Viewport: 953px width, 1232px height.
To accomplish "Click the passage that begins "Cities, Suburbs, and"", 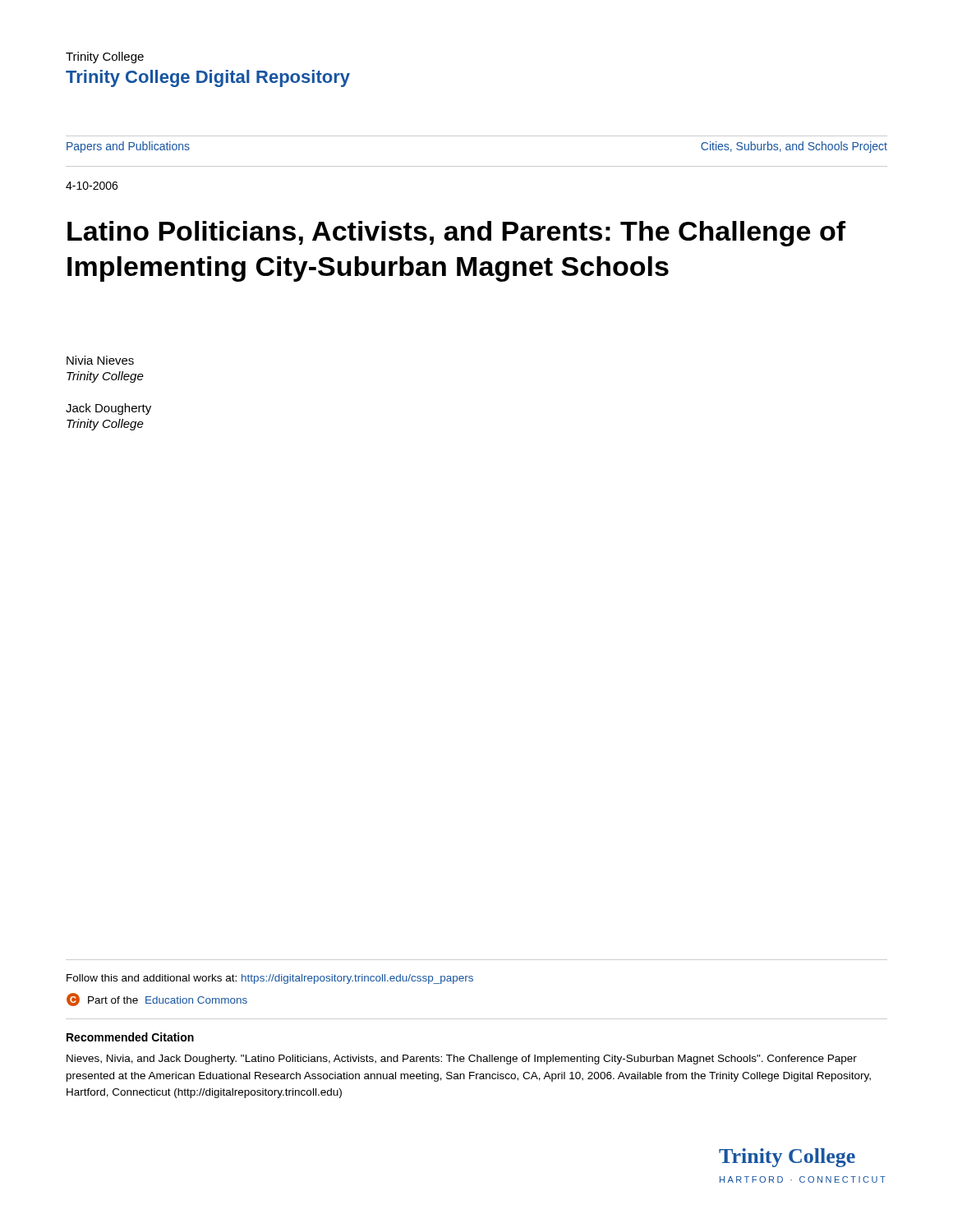I will 794,146.
